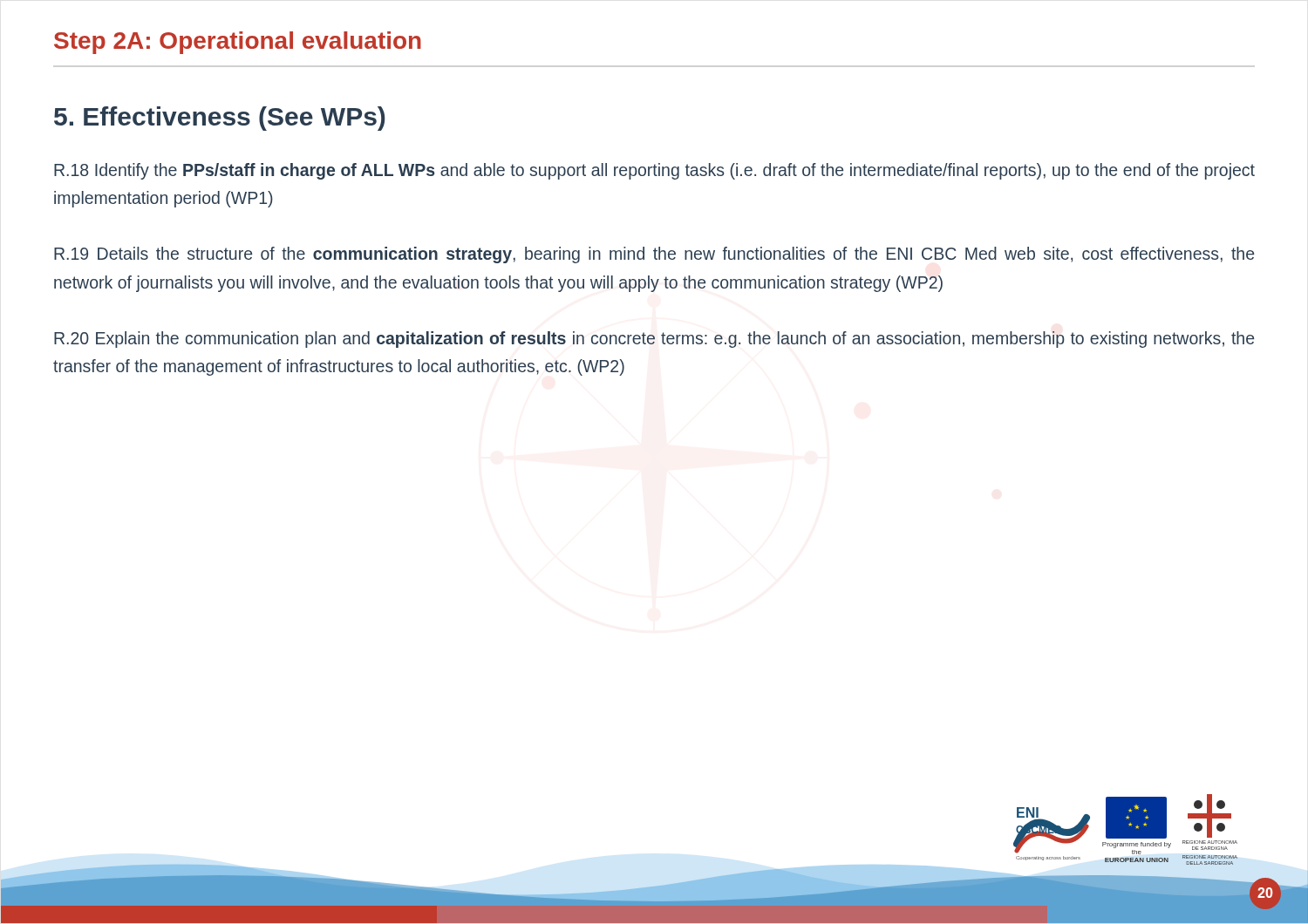Image resolution: width=1308 pixels, height=924 pixels.
Task: Find the logo
Action: tap(1125, 830)
